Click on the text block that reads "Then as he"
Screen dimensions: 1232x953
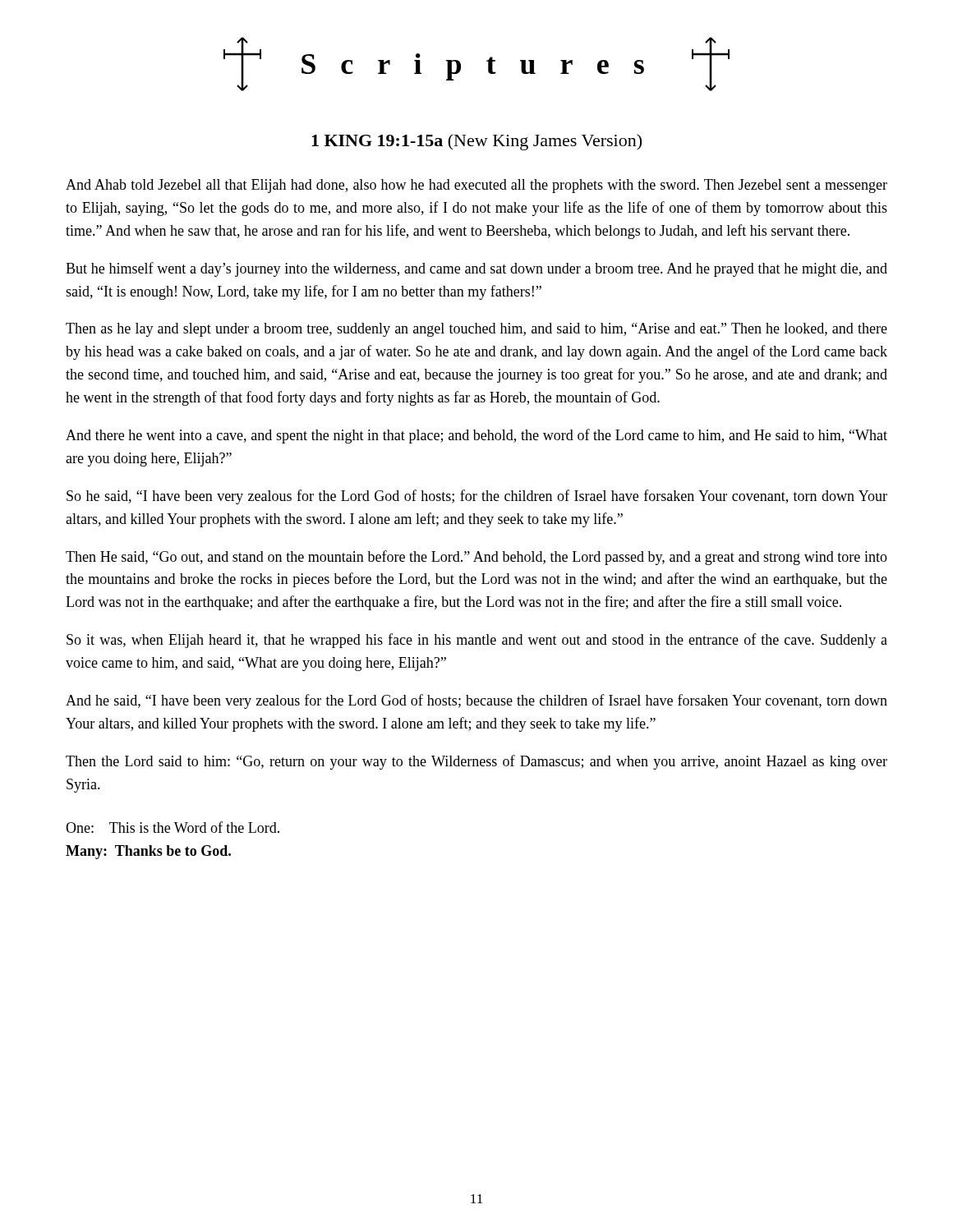[x=476, y=363]
